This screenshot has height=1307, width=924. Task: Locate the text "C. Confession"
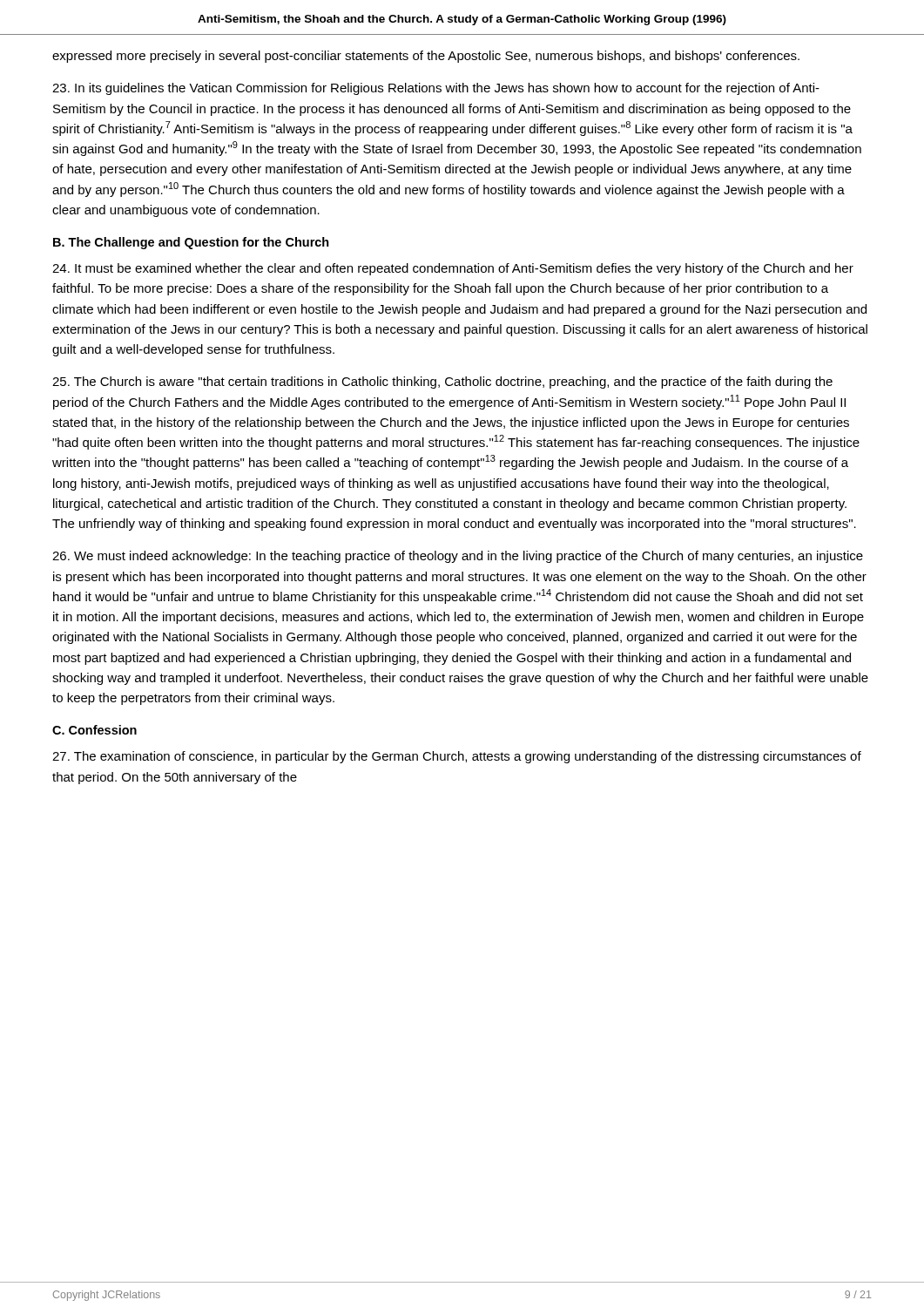pyautogui.click(x=95, y=730)
